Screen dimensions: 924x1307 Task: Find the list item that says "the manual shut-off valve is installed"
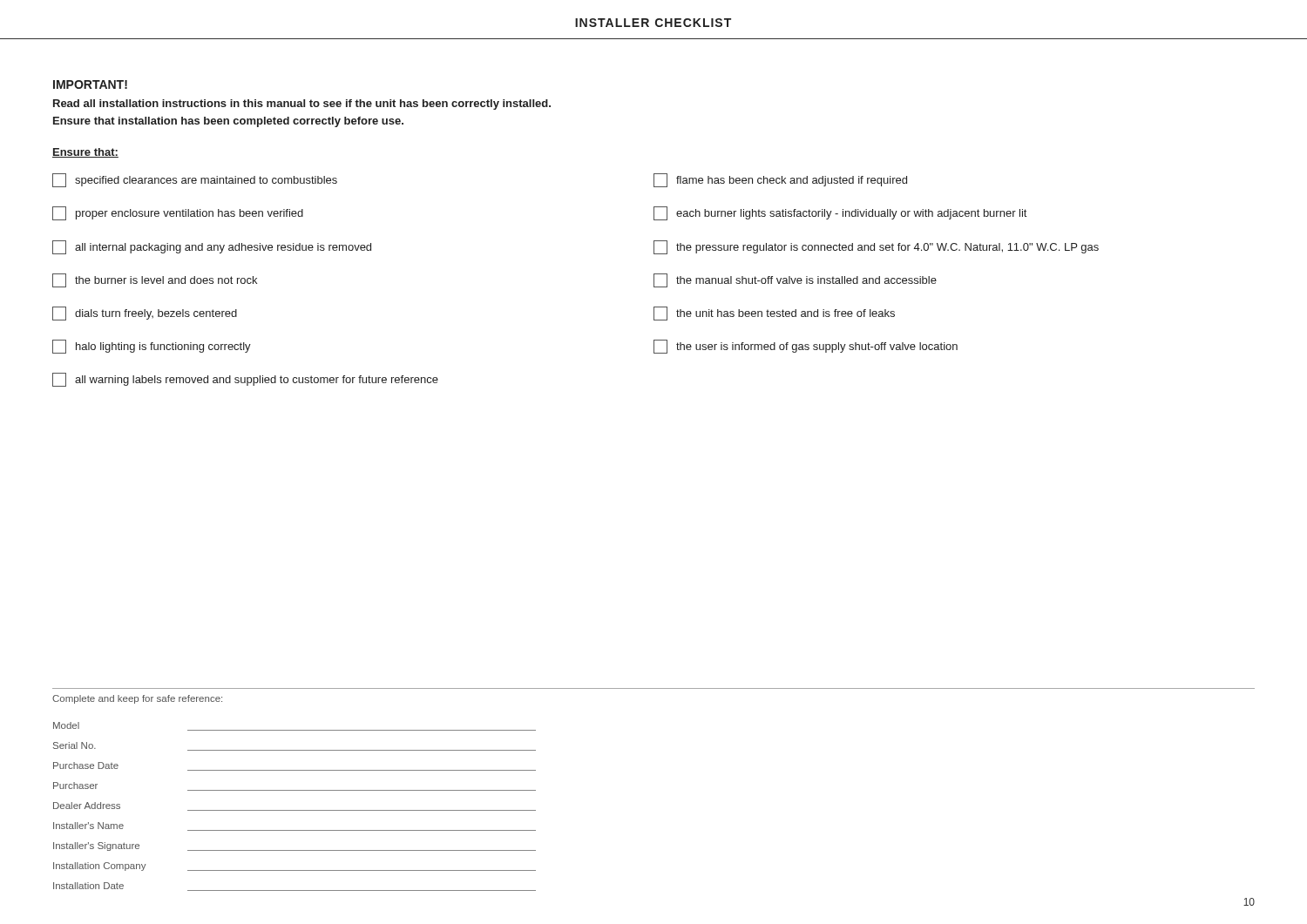(795, 280)
